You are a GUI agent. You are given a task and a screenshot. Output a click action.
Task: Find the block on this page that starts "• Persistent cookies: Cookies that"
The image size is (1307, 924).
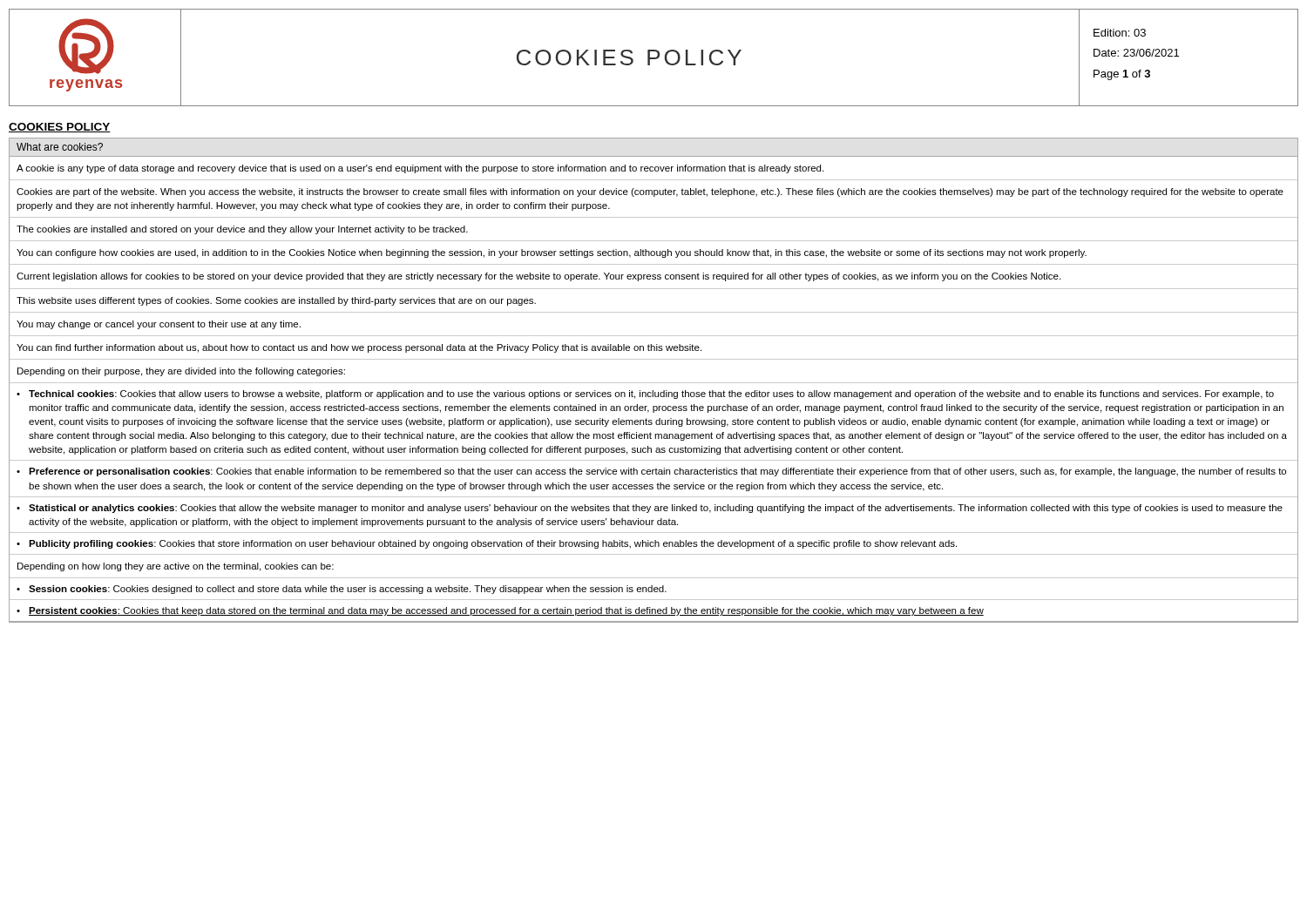(500, 611)
